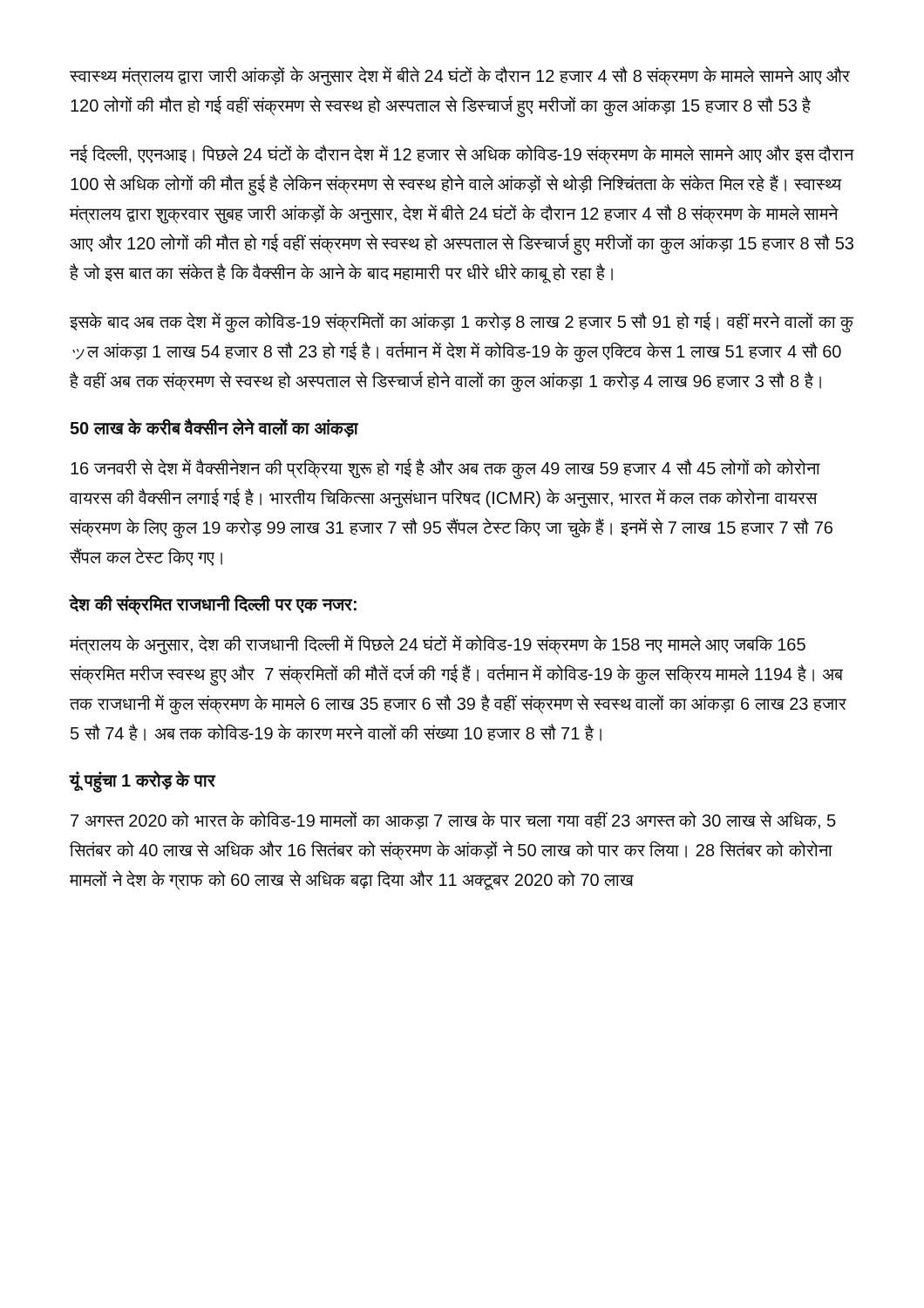This screenshot has width=924, height=1308.
Task: Click on the text block that reads "16 जनवरी से देश में"
Action: click(452, 513)
